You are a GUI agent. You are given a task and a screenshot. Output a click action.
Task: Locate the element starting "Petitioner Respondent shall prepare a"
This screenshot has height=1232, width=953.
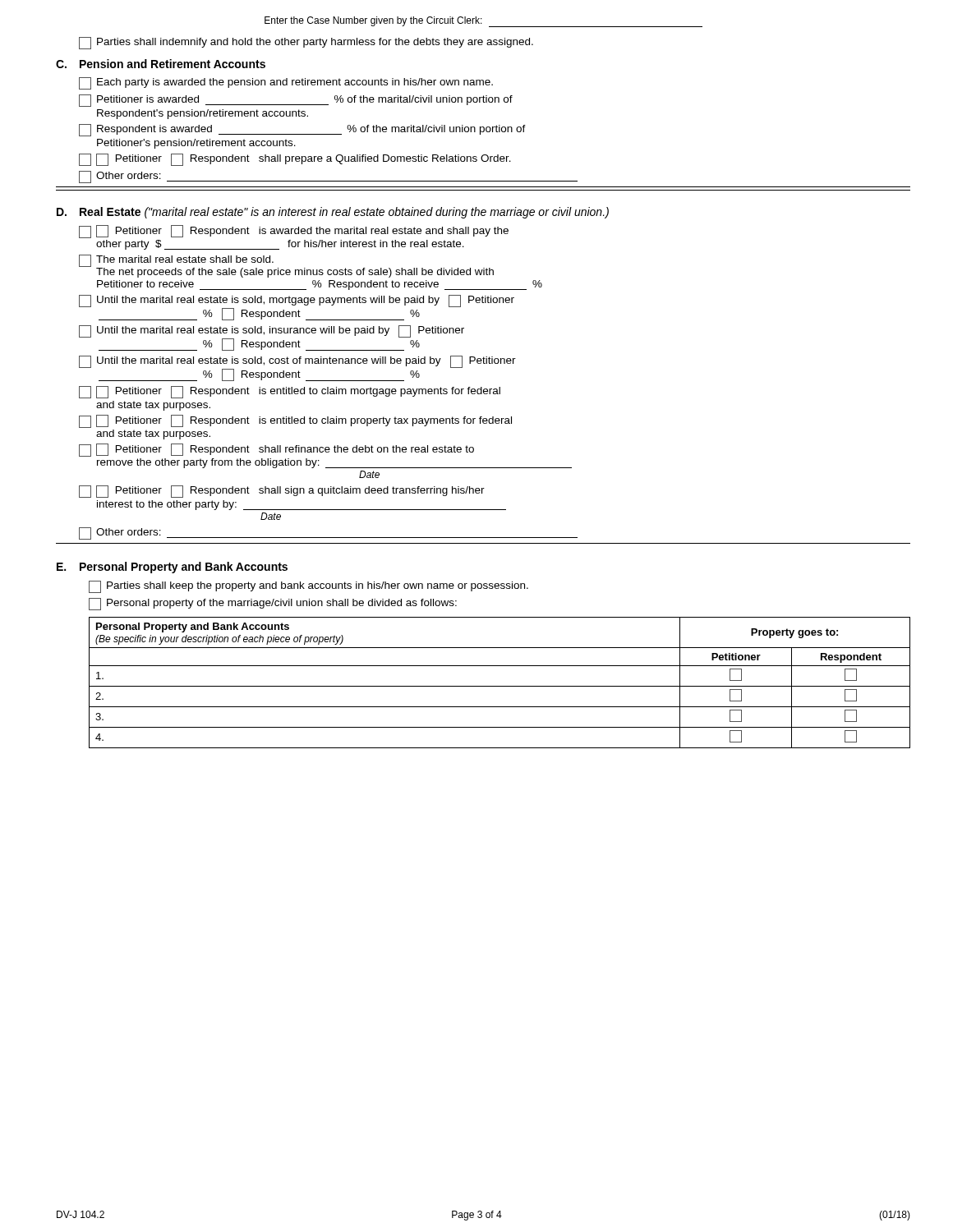pos(295,159)
